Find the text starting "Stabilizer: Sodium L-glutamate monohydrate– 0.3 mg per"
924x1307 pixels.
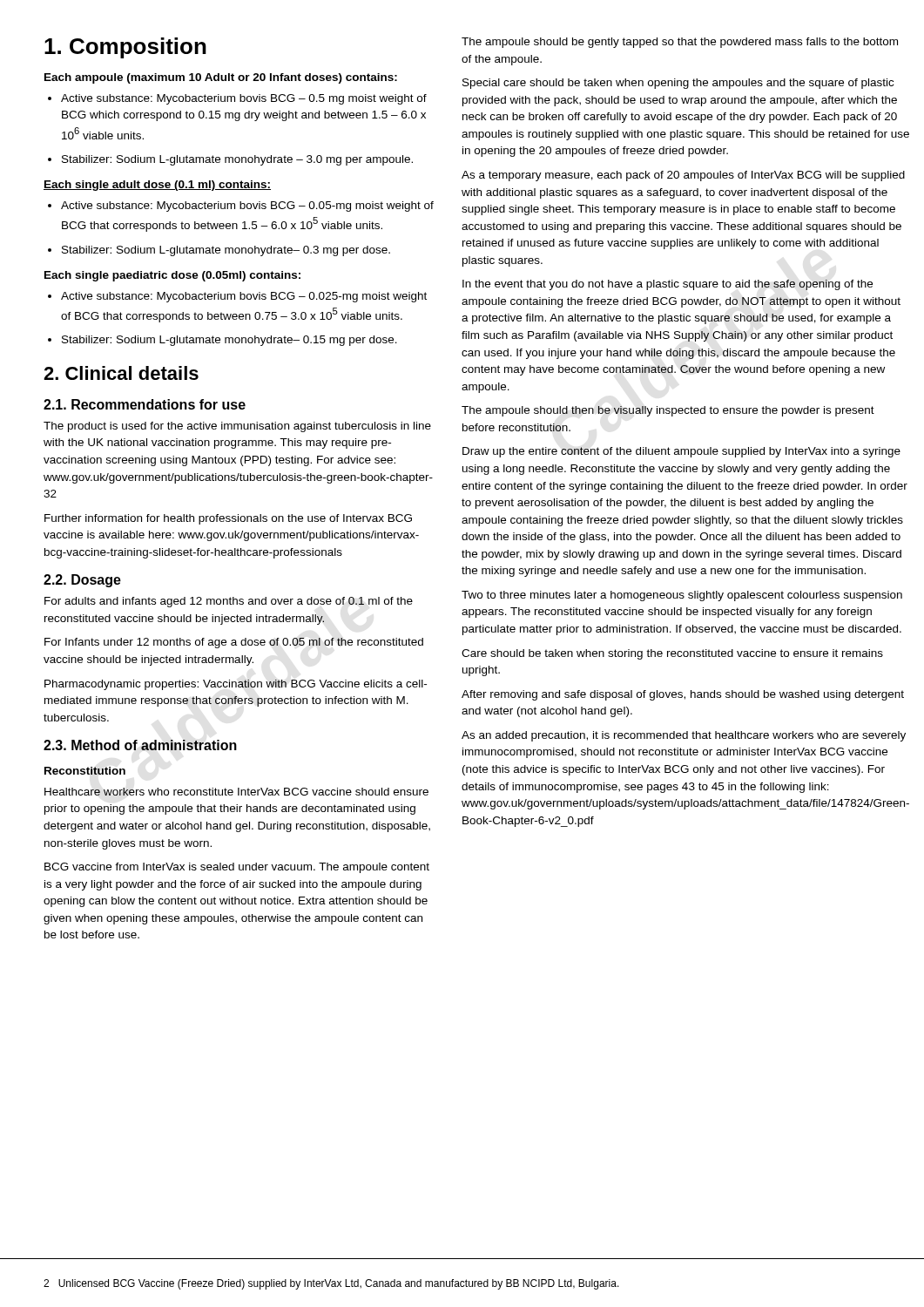pyautogui.click(x=240, y=249)
